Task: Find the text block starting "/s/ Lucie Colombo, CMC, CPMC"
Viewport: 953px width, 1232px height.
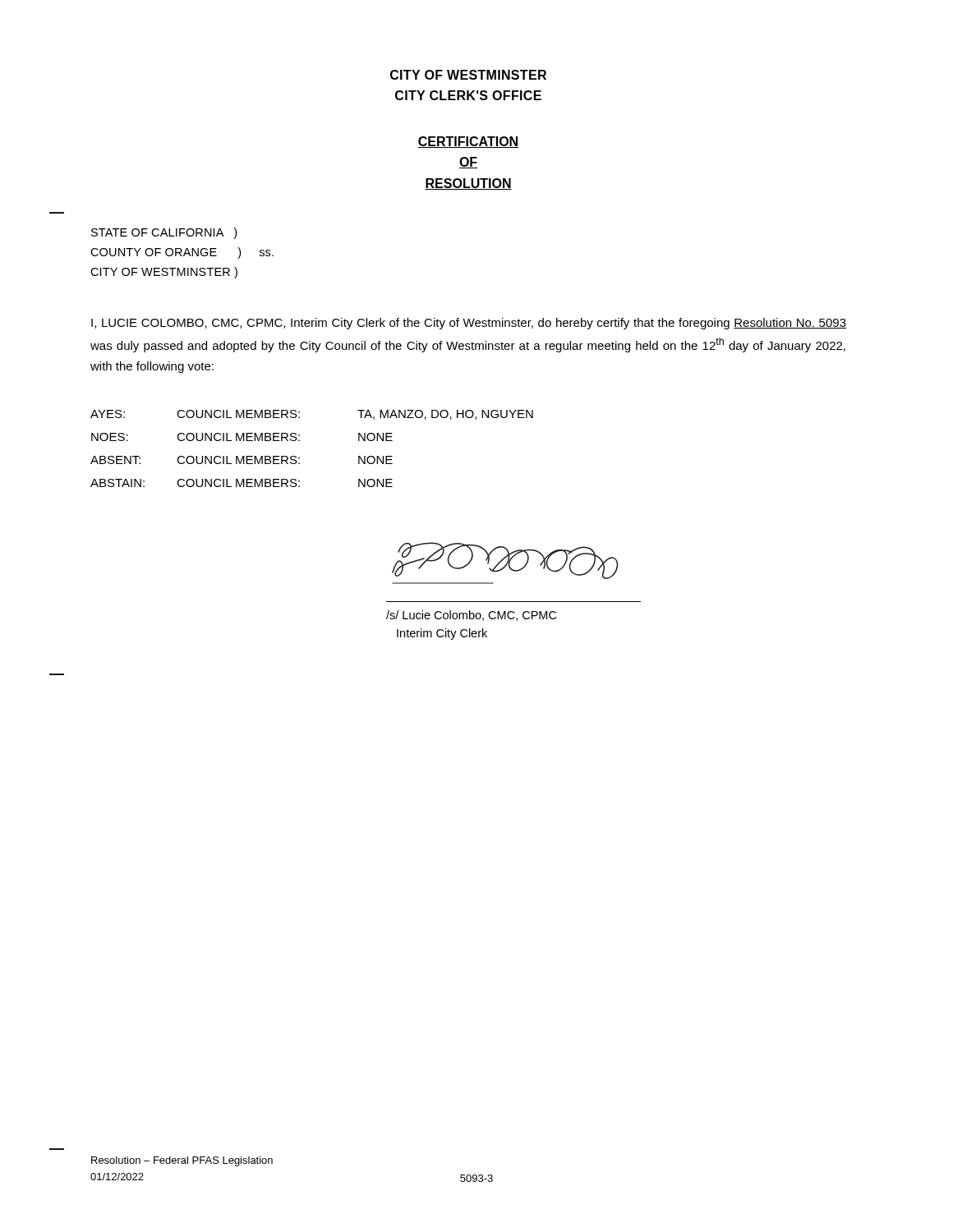Action: pos(472,624)
